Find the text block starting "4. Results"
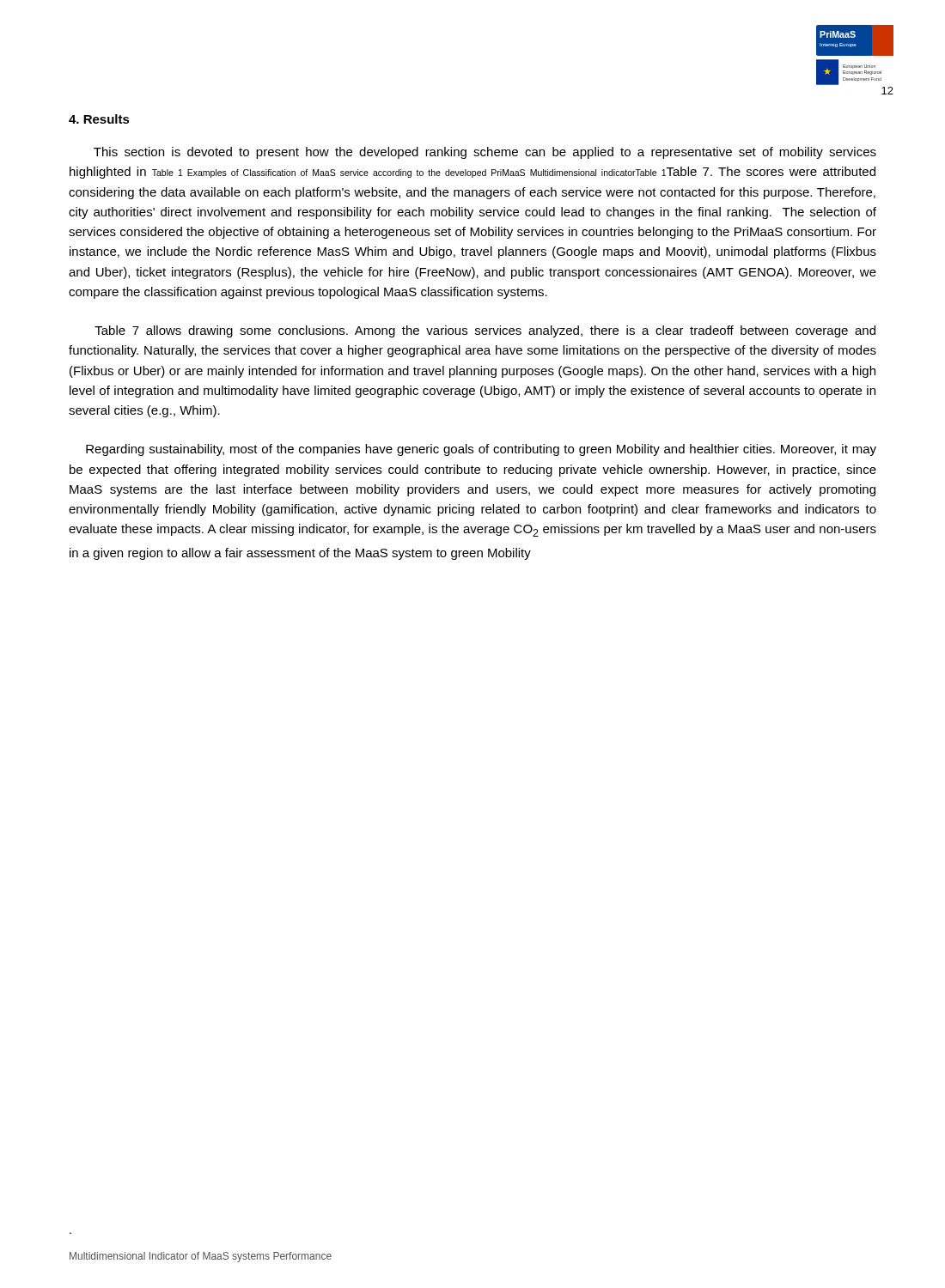Screen dimensions: 1288x945 click(99, 119)
